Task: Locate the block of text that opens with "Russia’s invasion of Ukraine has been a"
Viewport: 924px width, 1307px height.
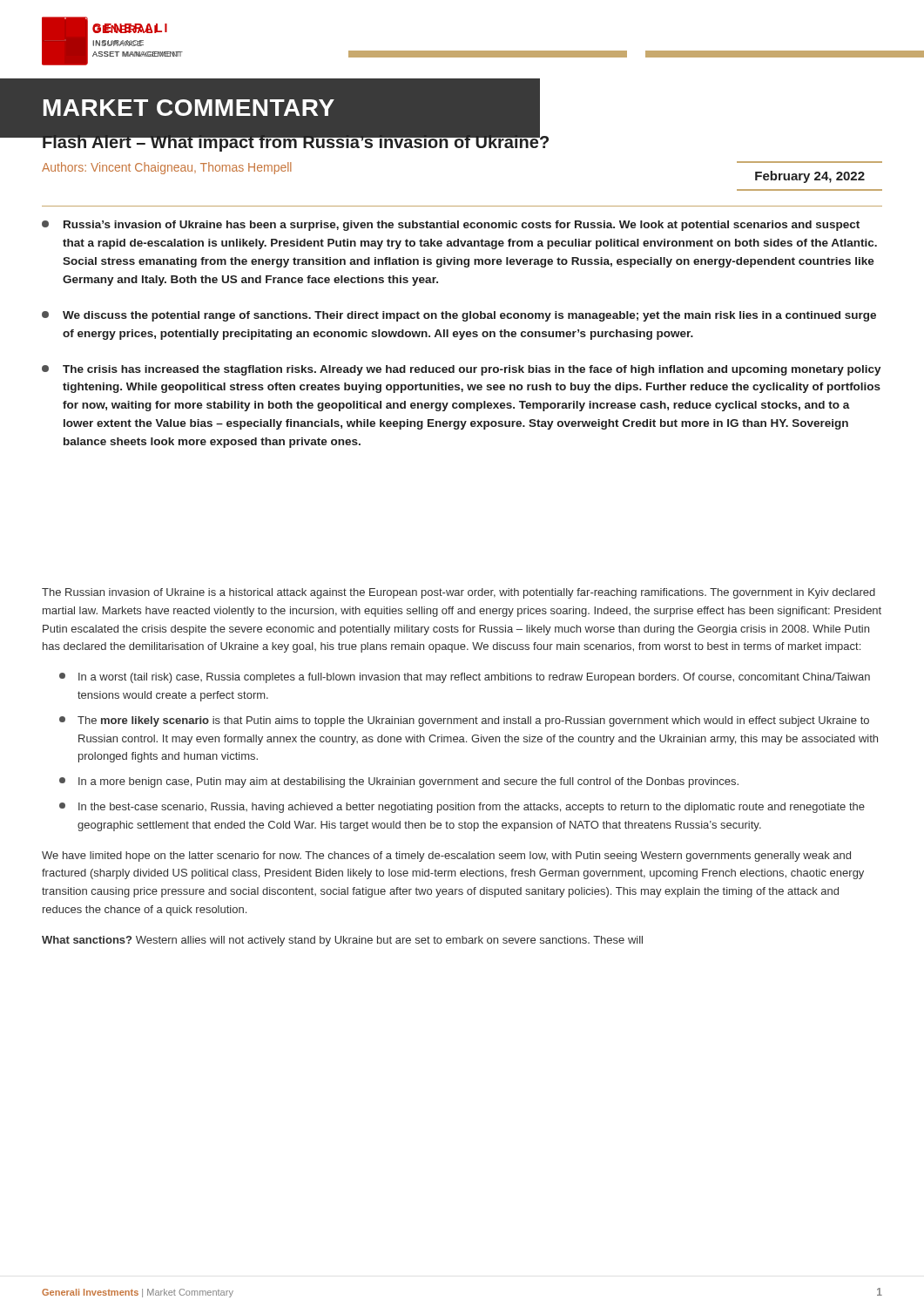Action: (x=462, y=253)
